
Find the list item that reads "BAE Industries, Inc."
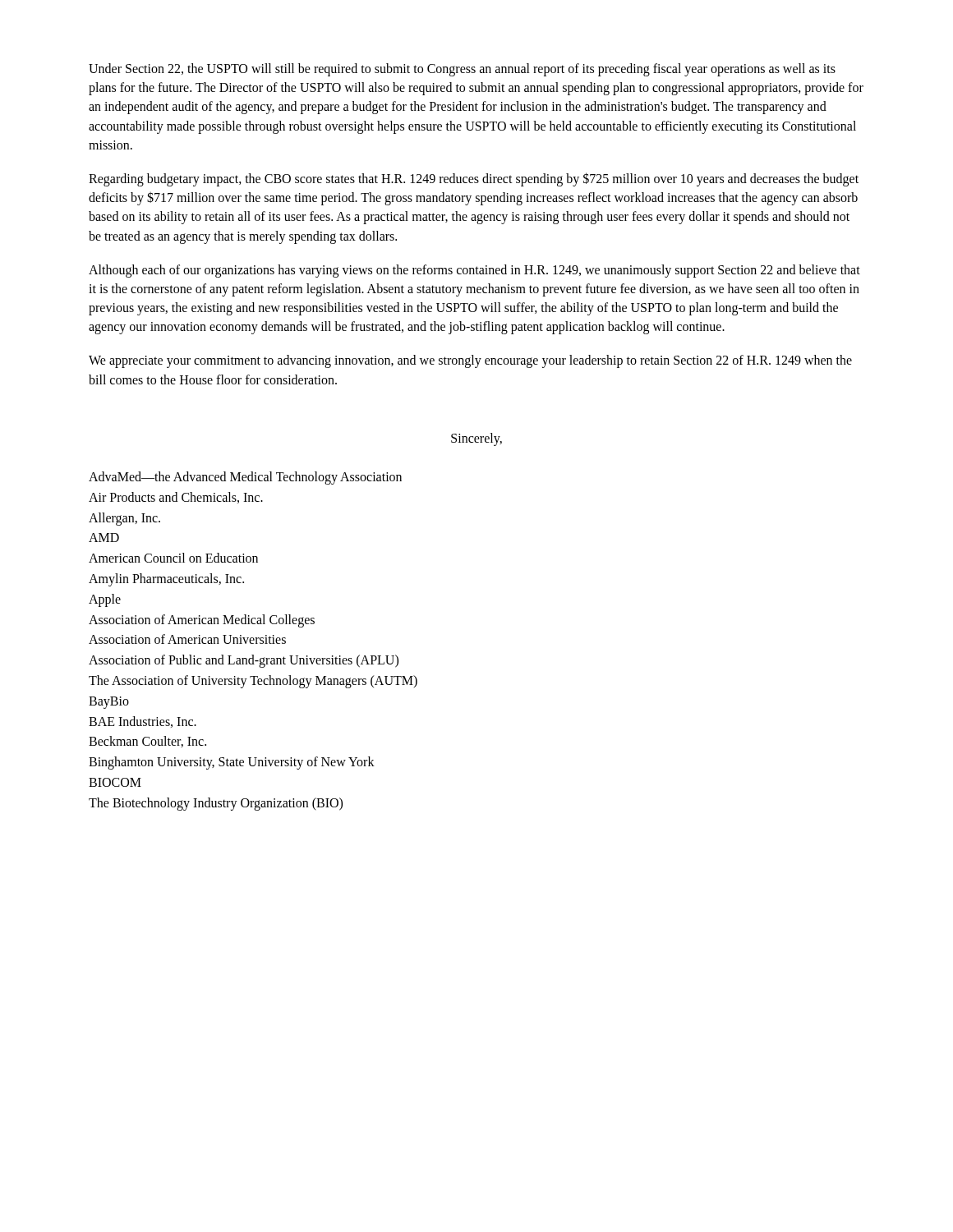point(143,721)
